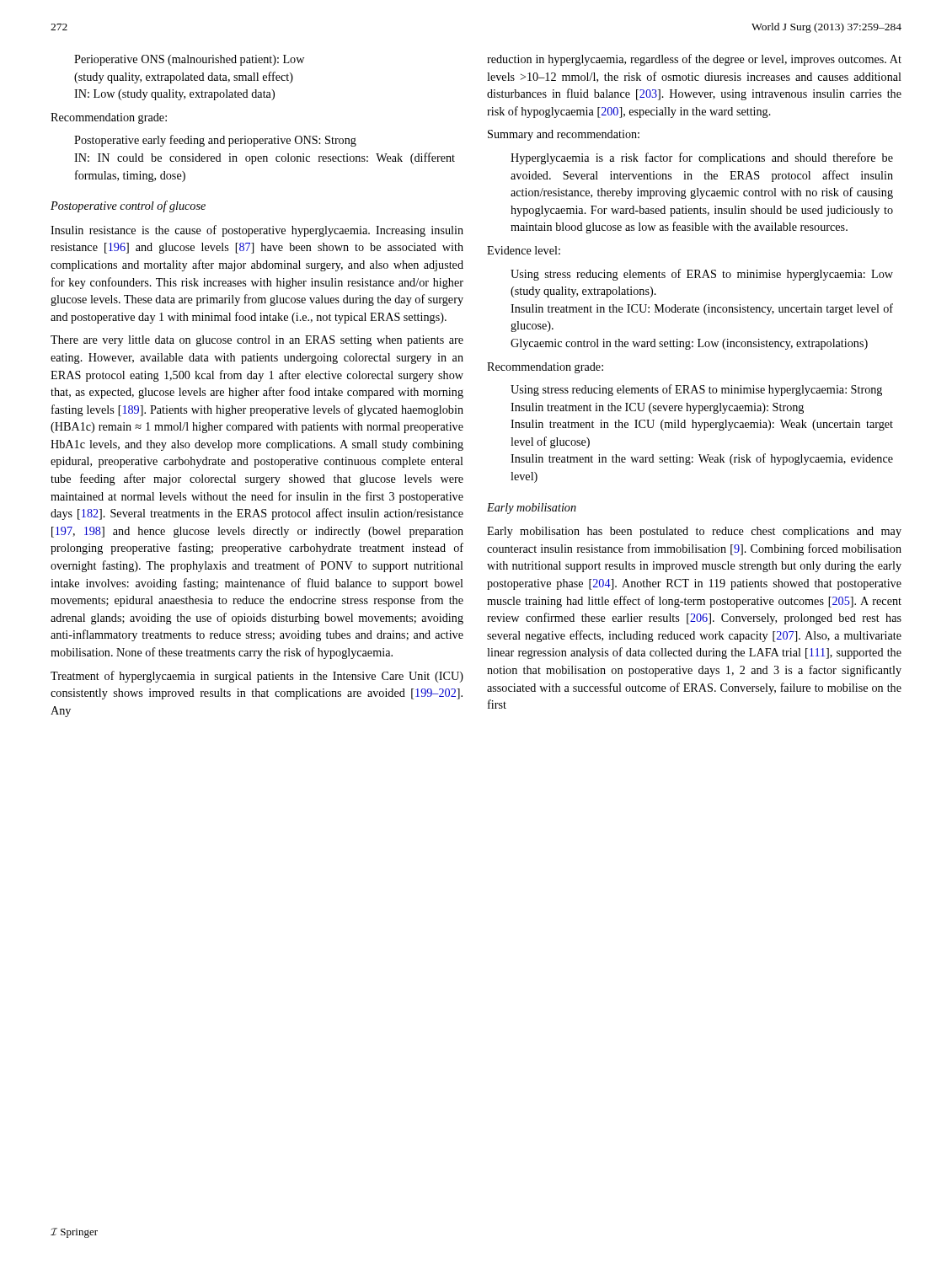Locate the passage starting "Treatment of hyperglycaemia in"
Viewport: 952px width, 1264px height.
[257, 693]
